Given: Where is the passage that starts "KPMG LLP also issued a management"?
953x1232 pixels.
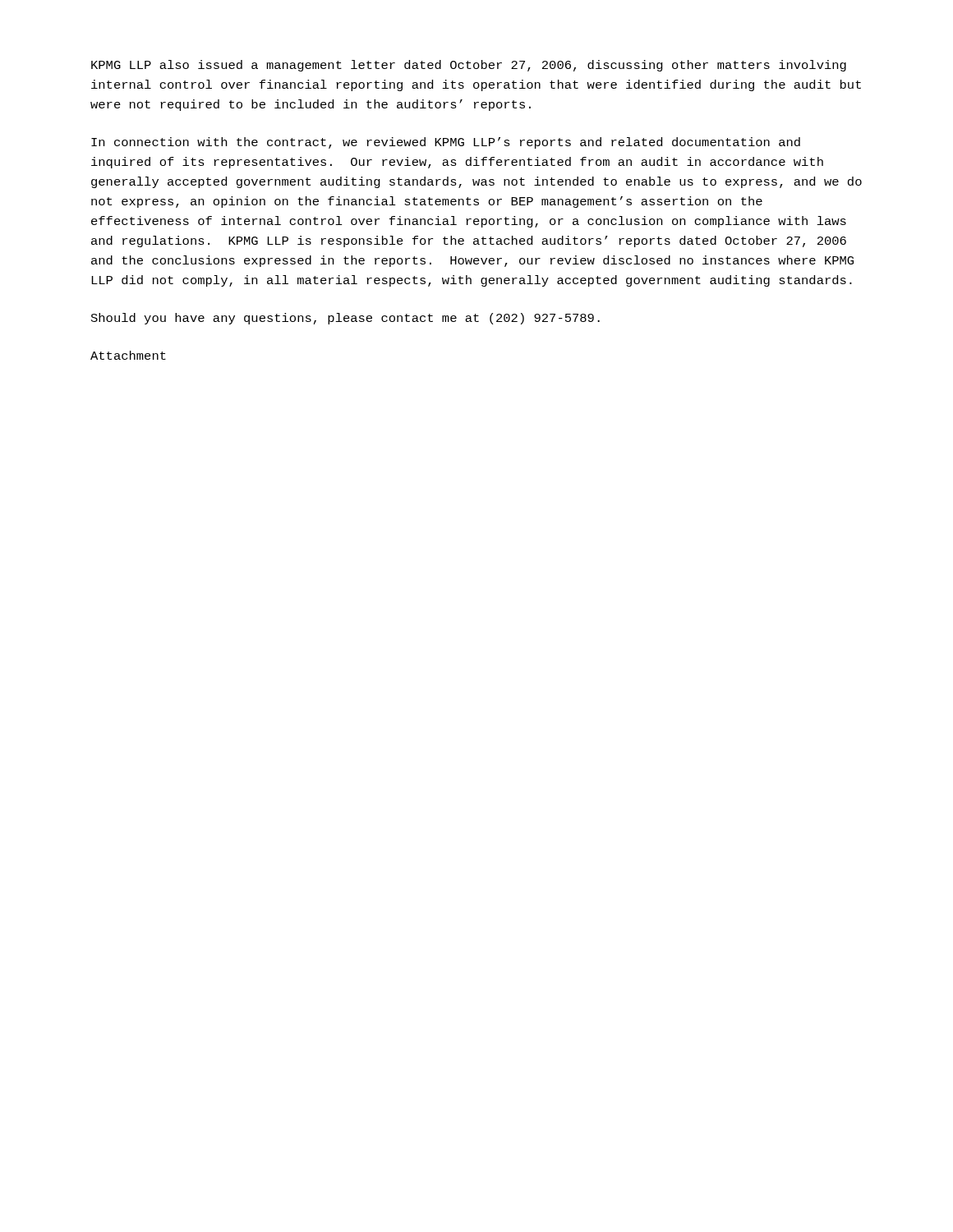Looking at the screenshot, I should point(476,85).
